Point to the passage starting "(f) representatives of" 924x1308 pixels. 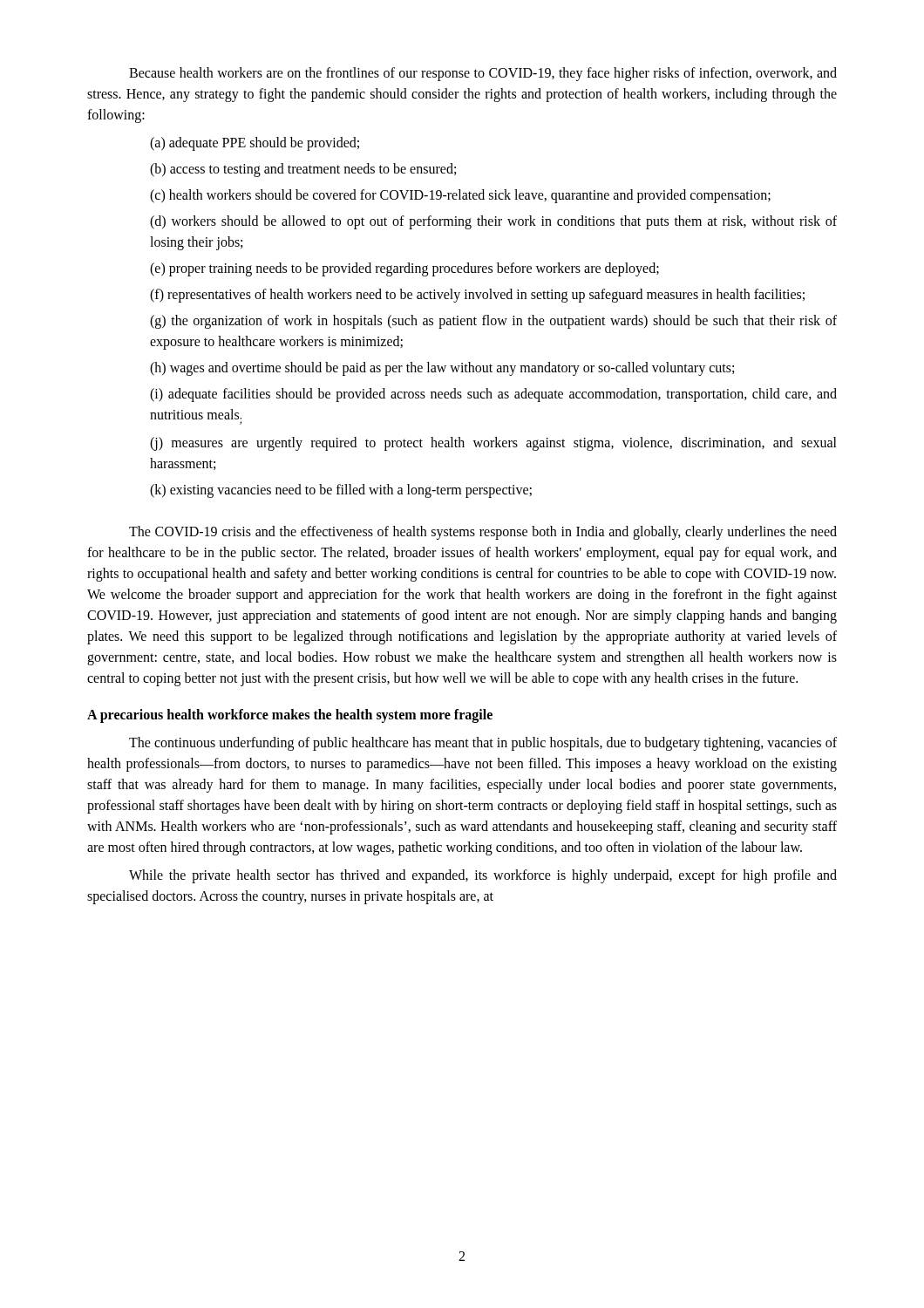tap(462, 295)
